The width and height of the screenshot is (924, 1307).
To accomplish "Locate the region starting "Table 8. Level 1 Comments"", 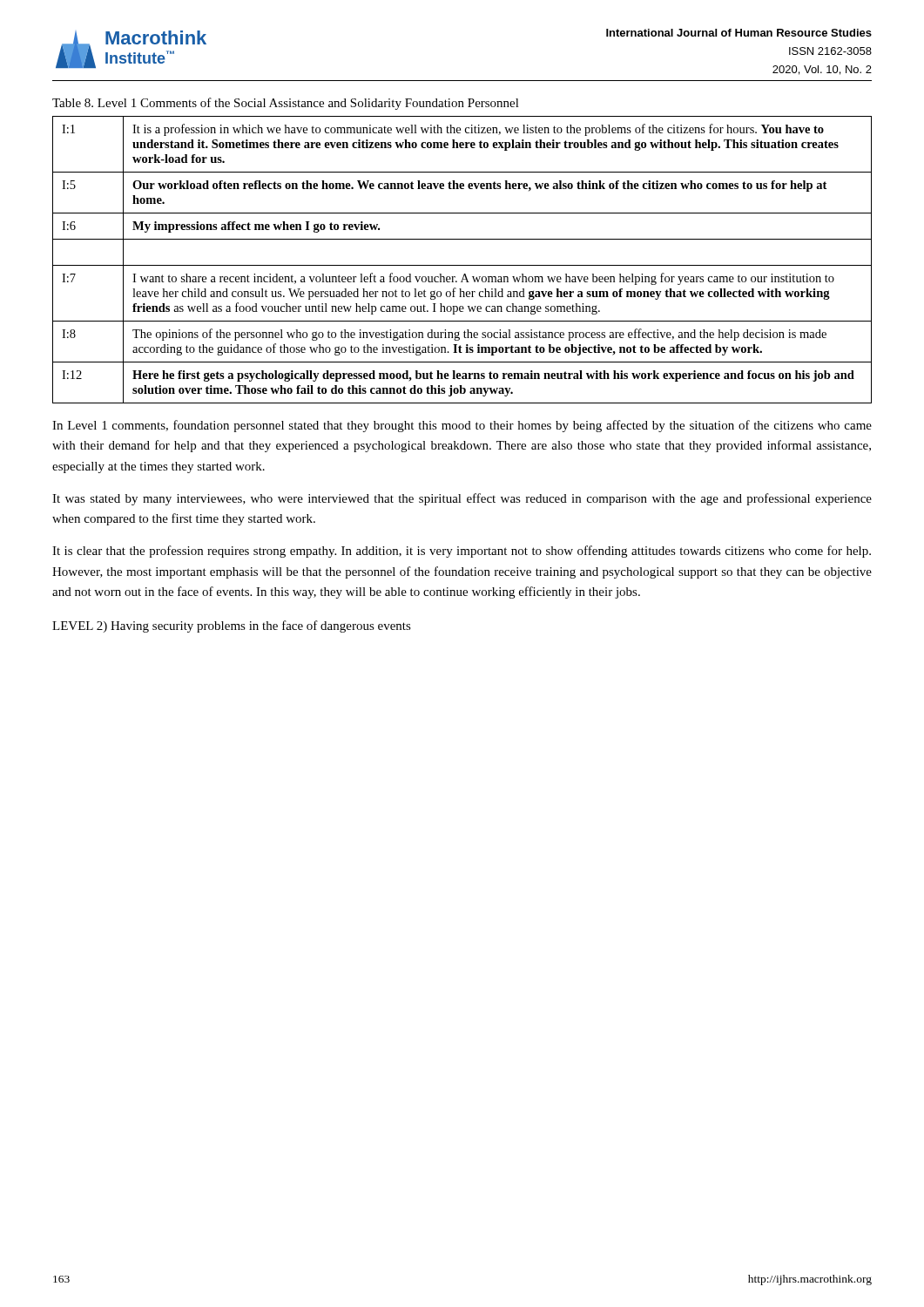I will tap(286, 103).
